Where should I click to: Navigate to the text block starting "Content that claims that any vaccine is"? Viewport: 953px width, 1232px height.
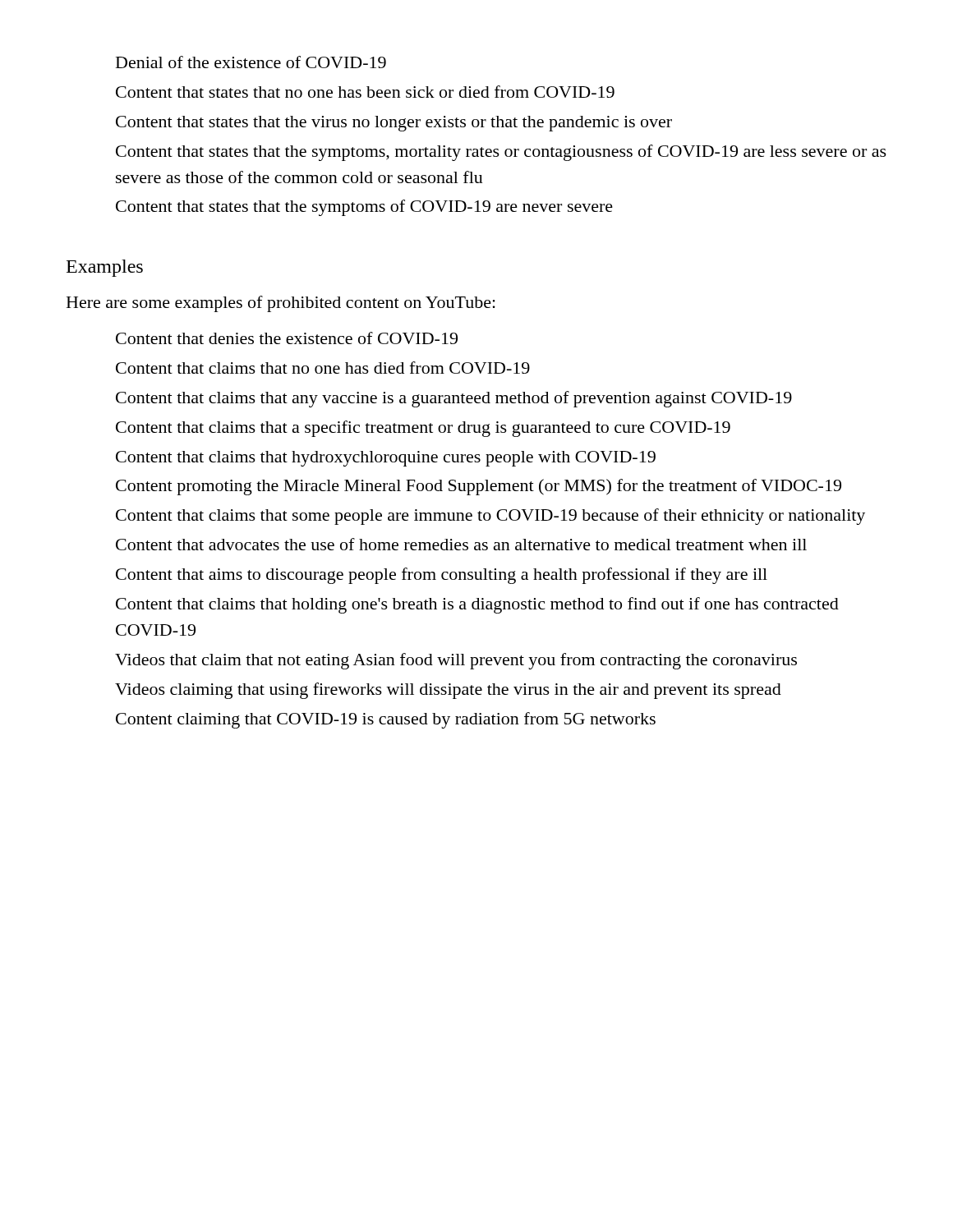coord(454,397)
